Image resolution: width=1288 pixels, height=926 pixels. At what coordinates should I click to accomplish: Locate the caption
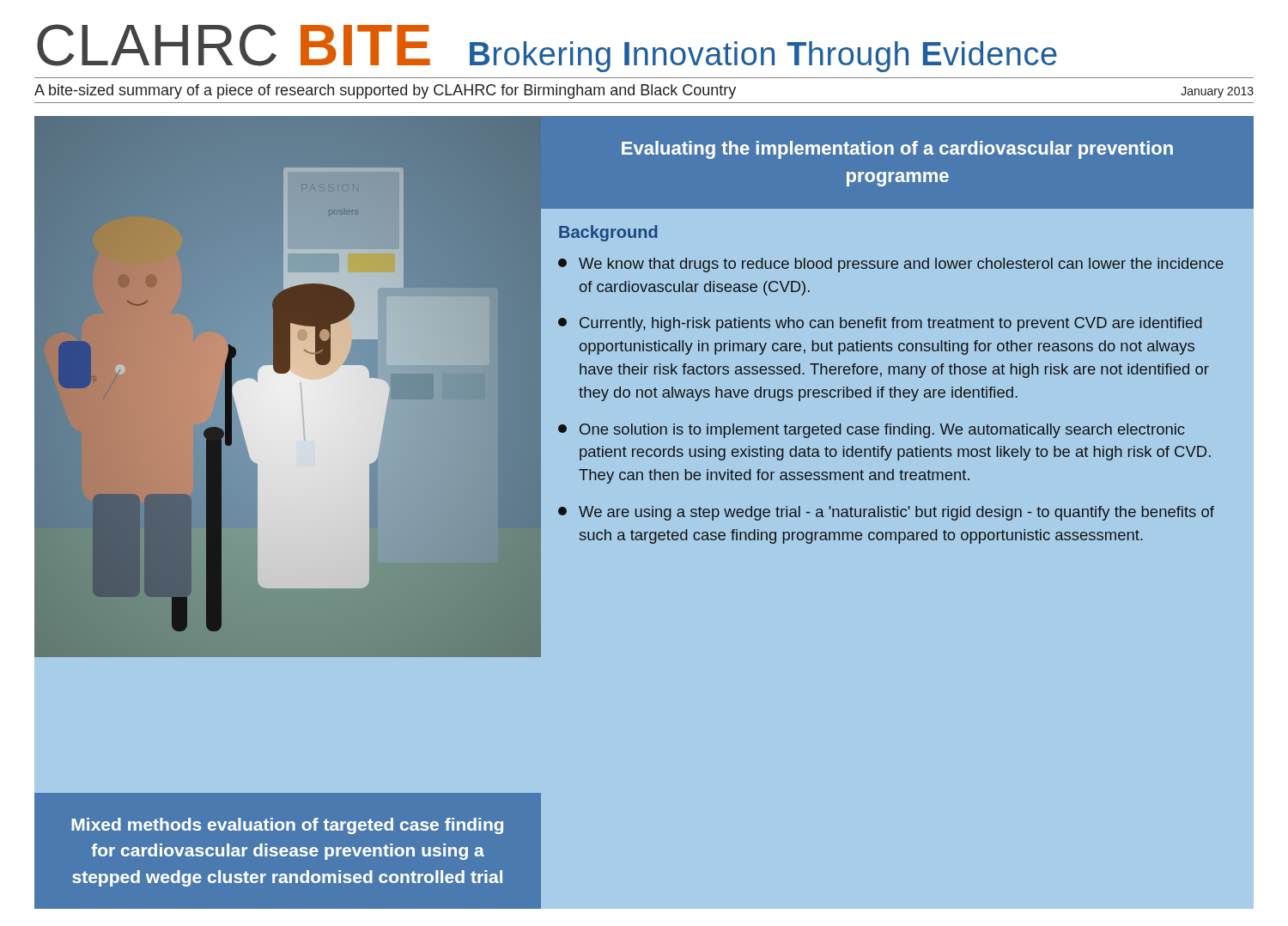pos(288,850)
